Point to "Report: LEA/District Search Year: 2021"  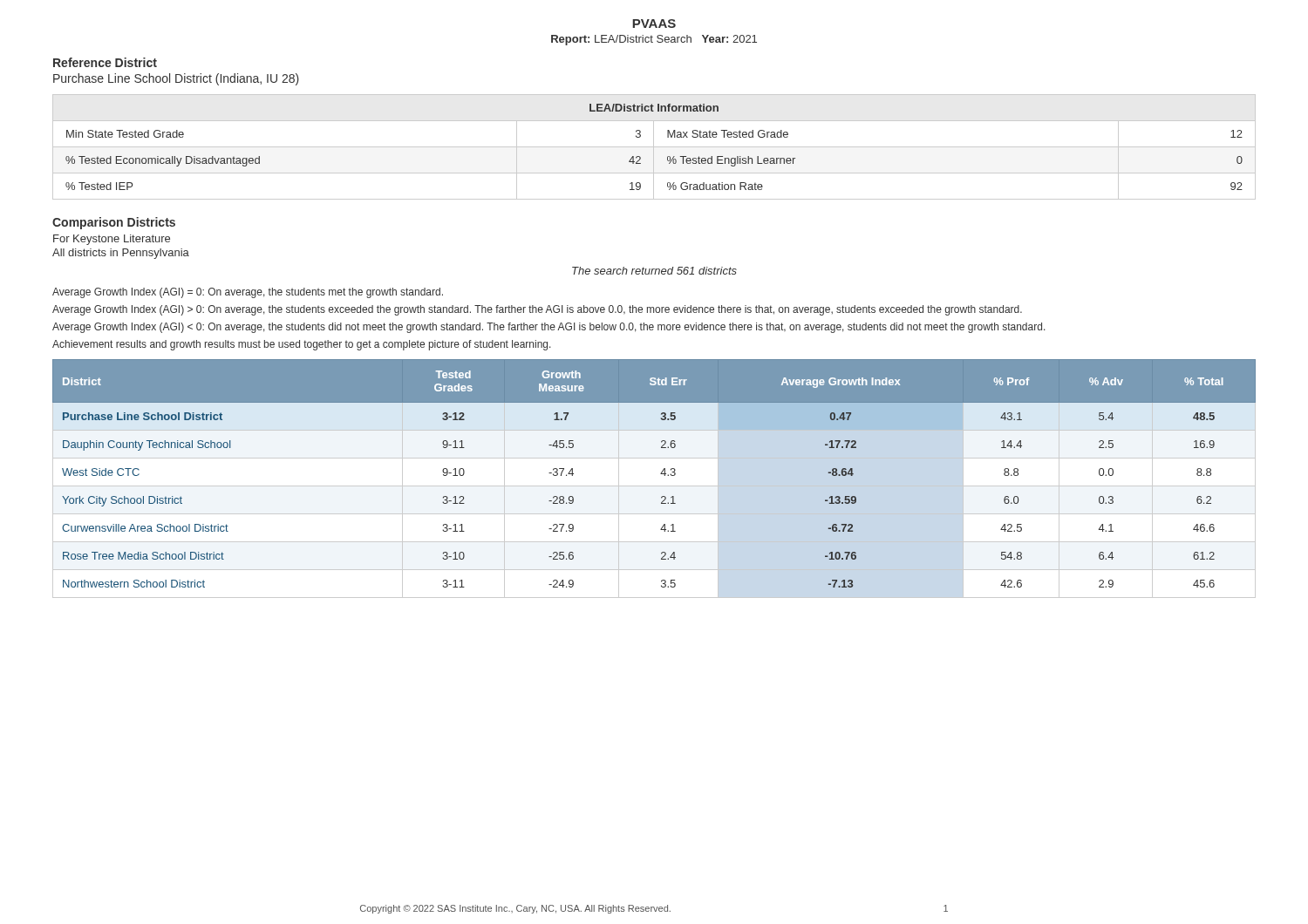(x=654, y=39)
